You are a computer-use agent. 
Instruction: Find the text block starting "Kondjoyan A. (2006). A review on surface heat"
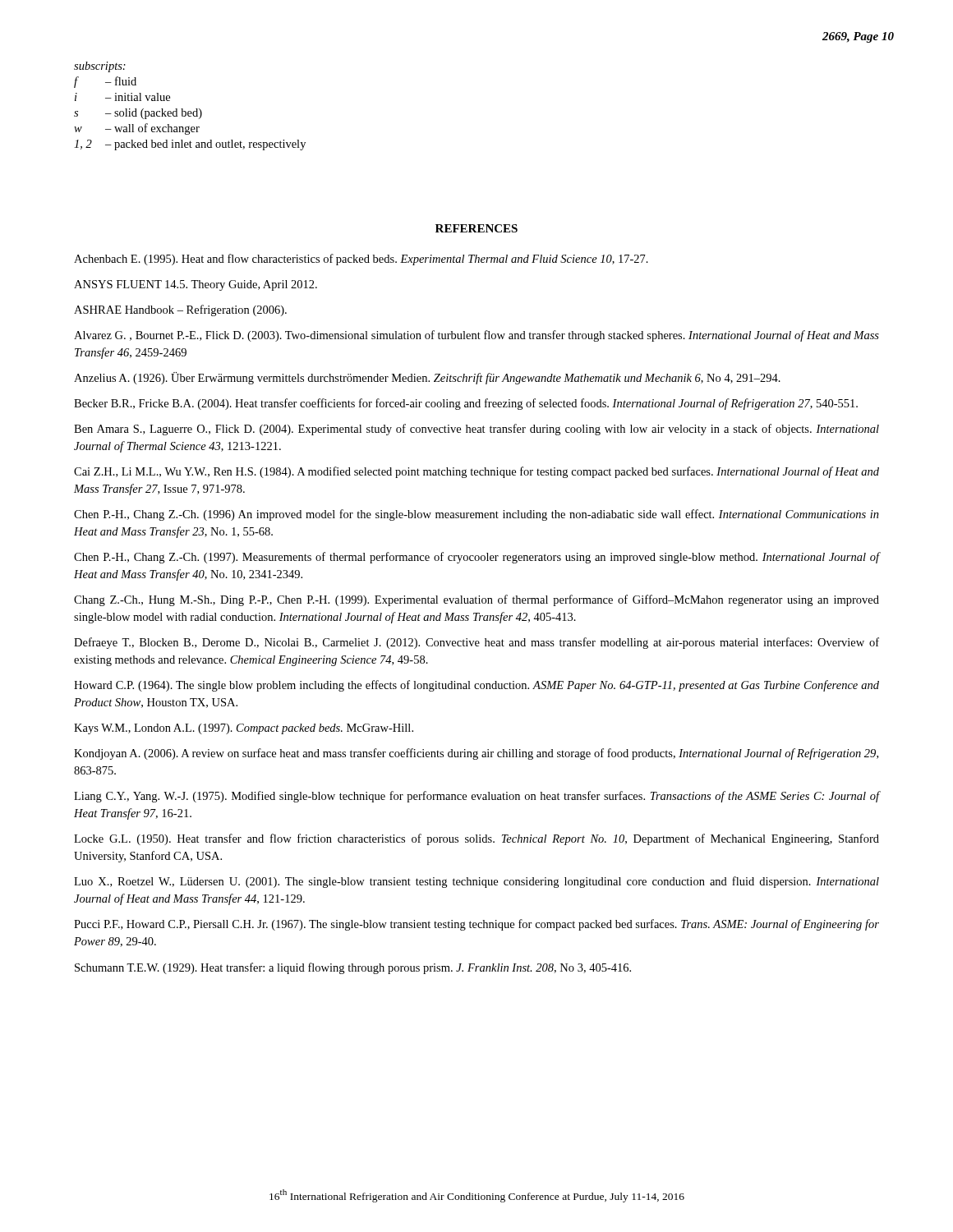[476, 762]
